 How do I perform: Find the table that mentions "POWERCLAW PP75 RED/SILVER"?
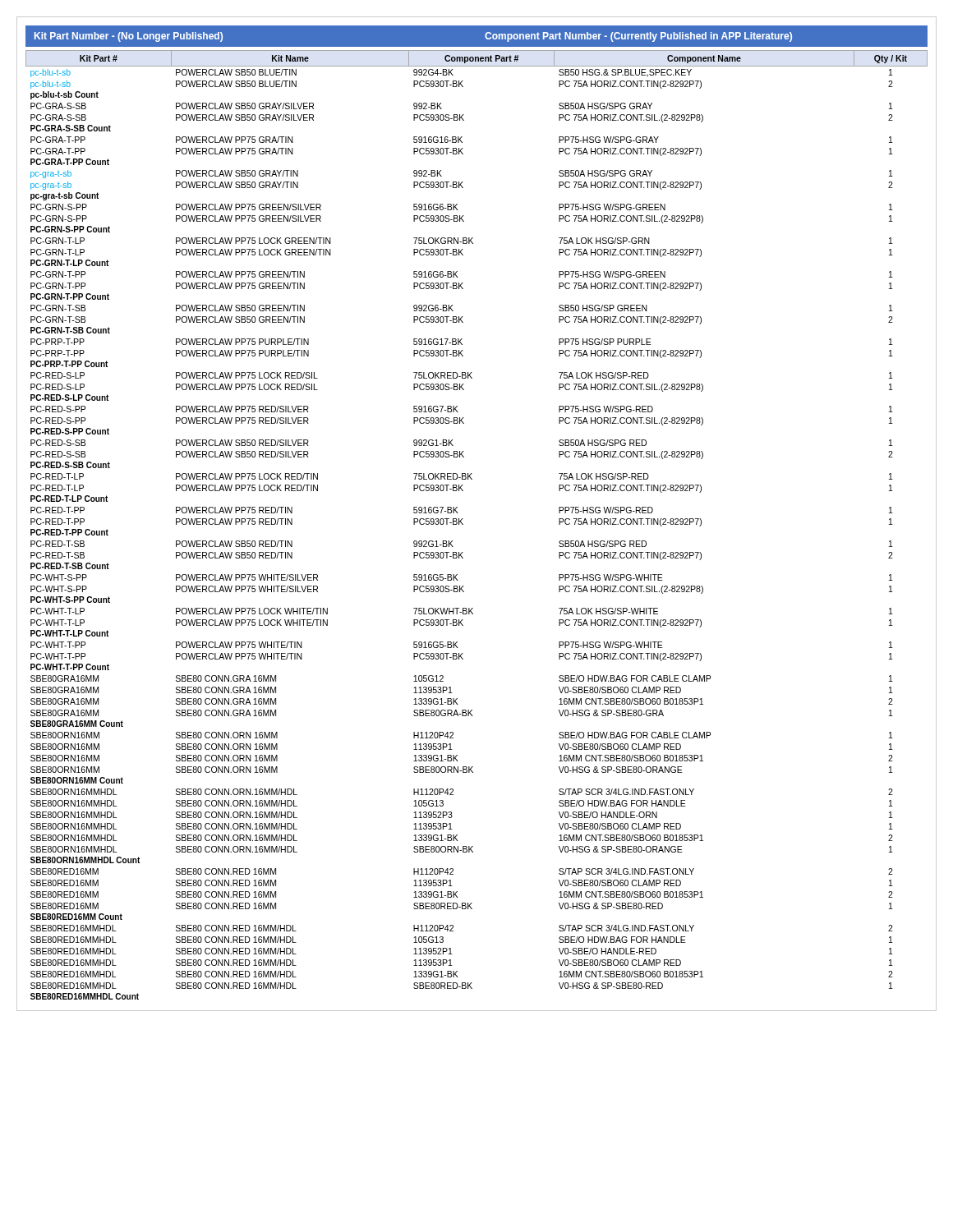click(x=476, y=526)
